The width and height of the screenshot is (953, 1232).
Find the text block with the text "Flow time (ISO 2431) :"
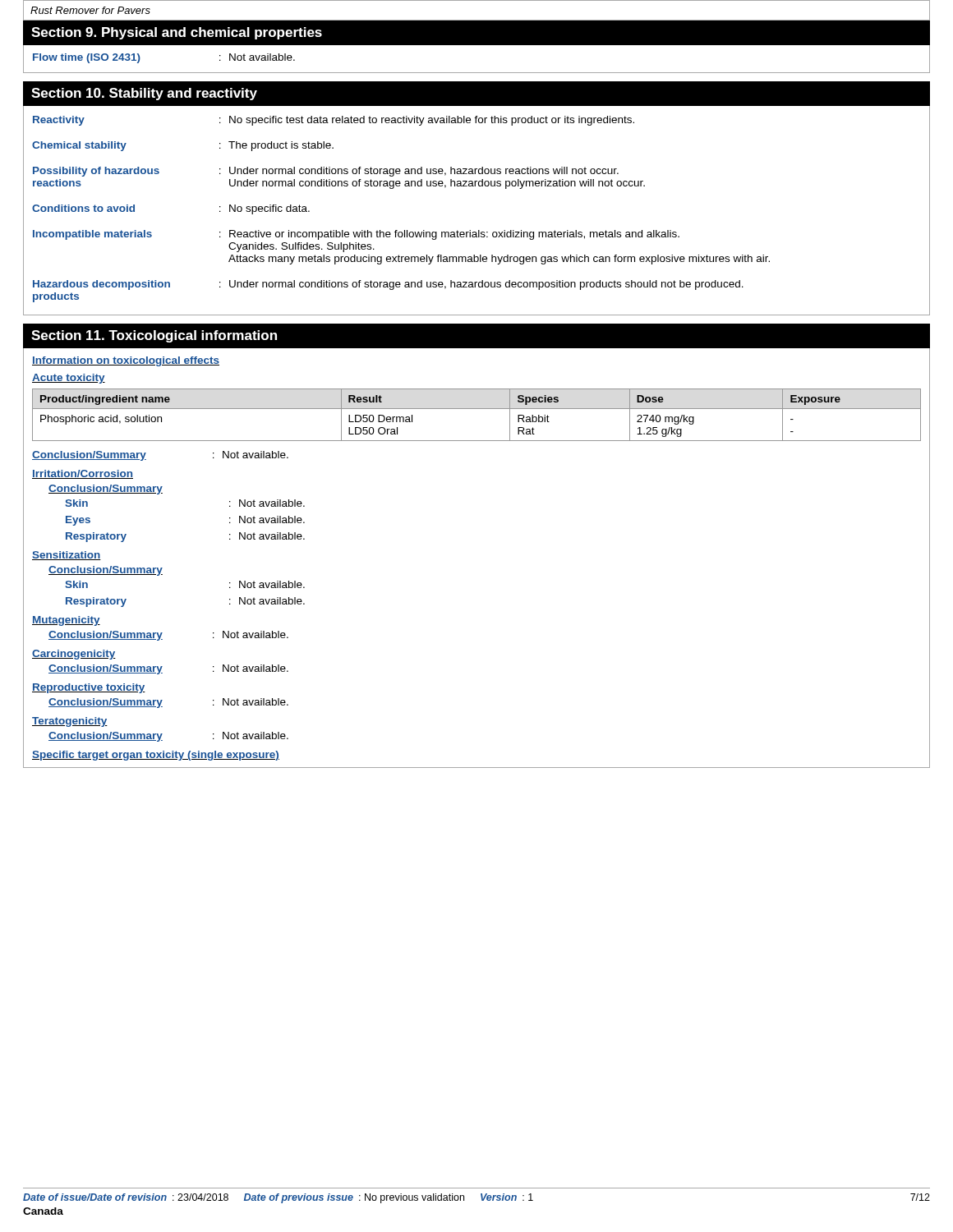(87, 58)
